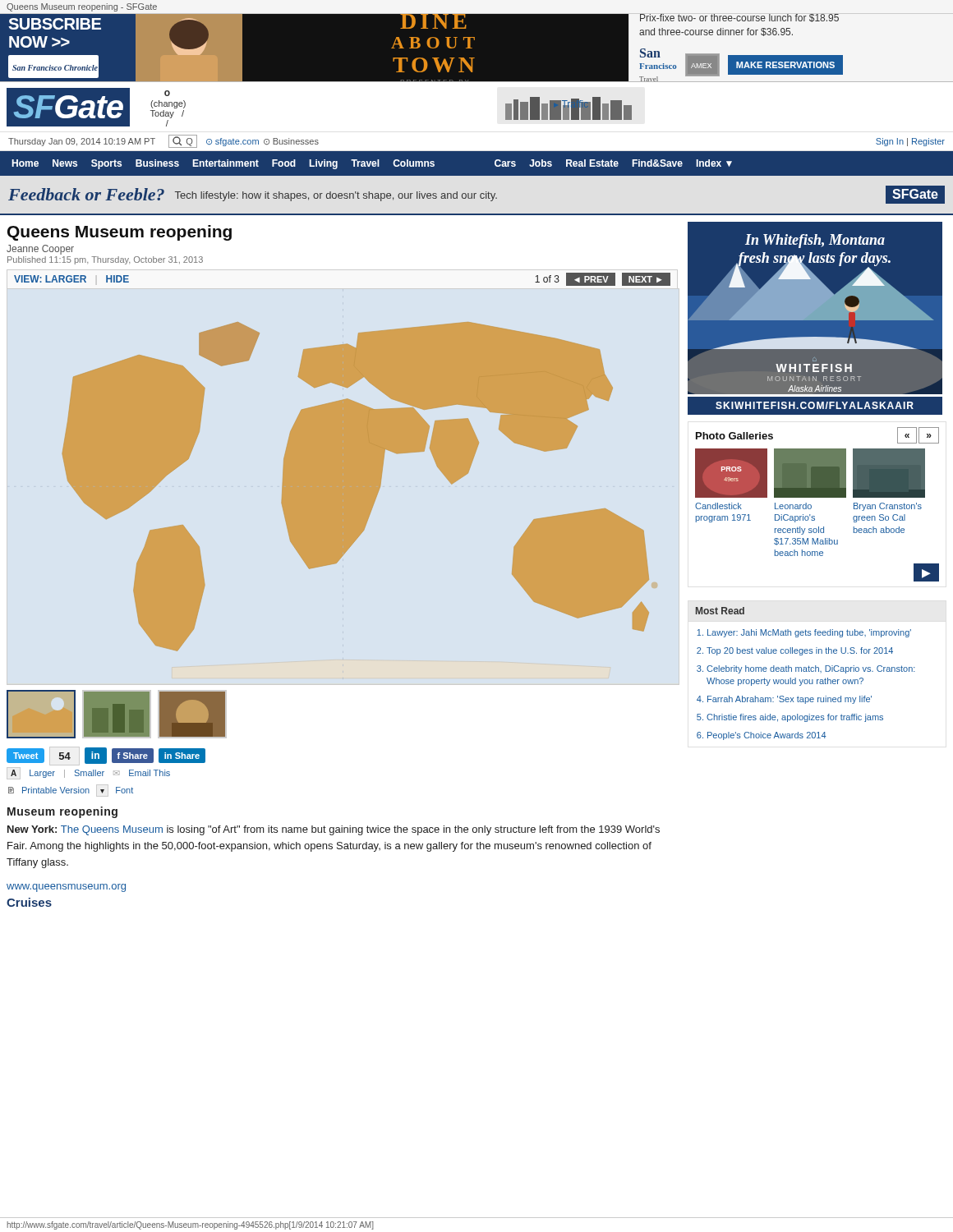Point to the block beginning "VIEW: LARGER | HIDE 1"
This screenshot has height=1232, width=953.
point(342,279)
